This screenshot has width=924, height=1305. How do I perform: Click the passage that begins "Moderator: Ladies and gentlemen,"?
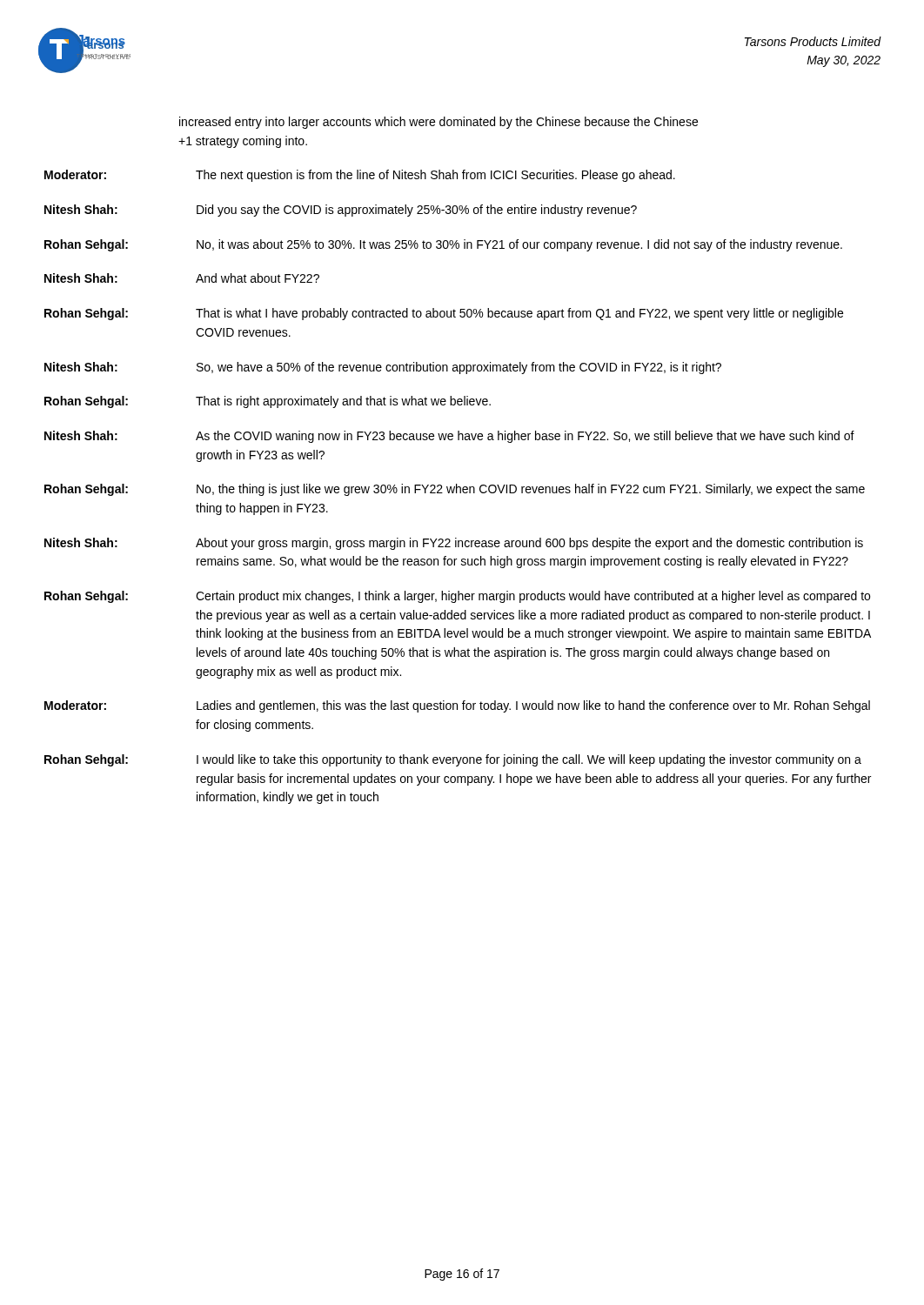click(462, 716)
